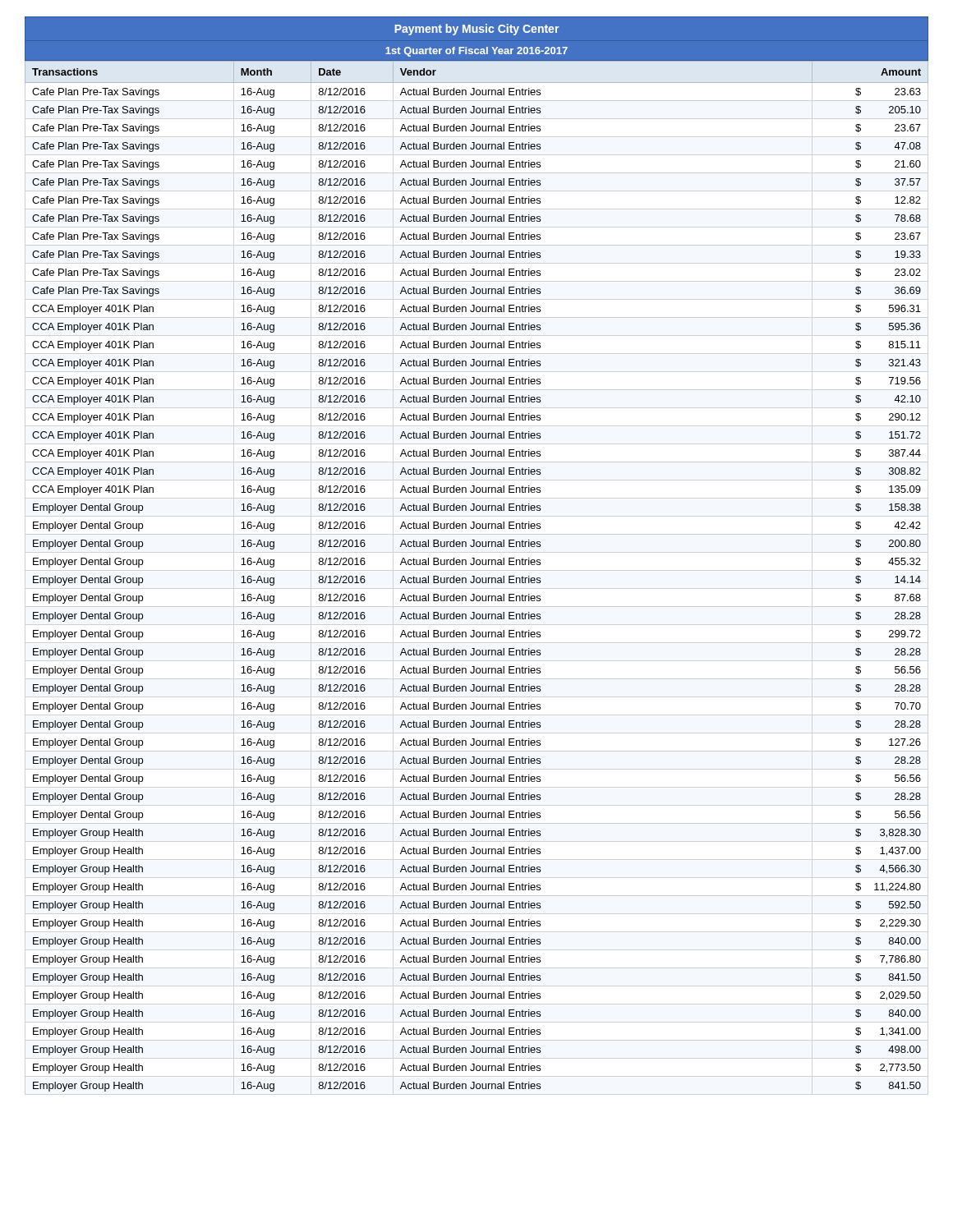Image resolution: width=953 pixels, height=1232 pixels.
Task: Click on the section header that says "1st Quarter of"
Action: click(x=476, y=51)
